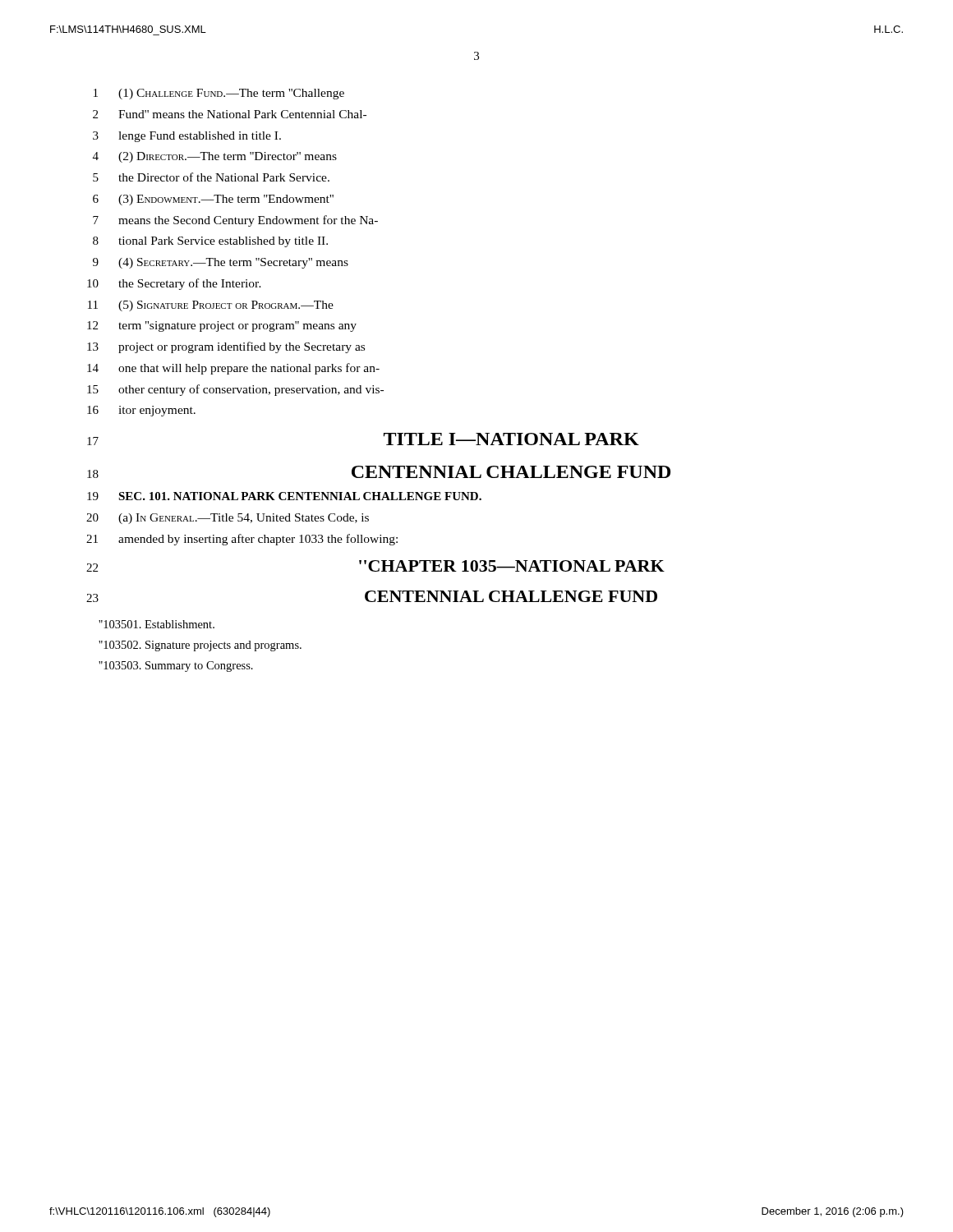Viewport: 953px width, 1232px height.
Task: Click the passage that begins "9 (4) Secretary.—The"
Action: (221, 263)
